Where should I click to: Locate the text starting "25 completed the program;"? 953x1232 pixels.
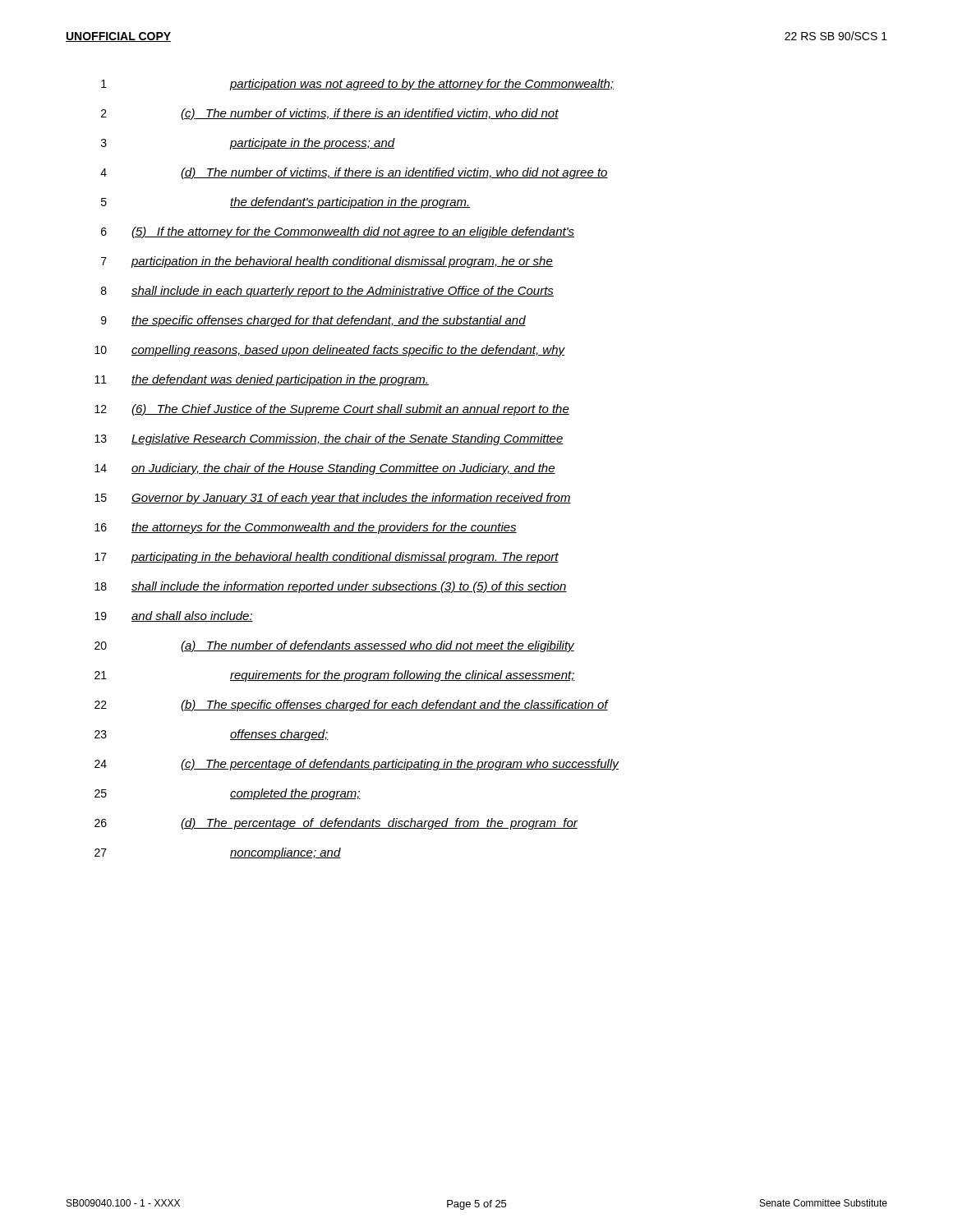click(228, 794)
